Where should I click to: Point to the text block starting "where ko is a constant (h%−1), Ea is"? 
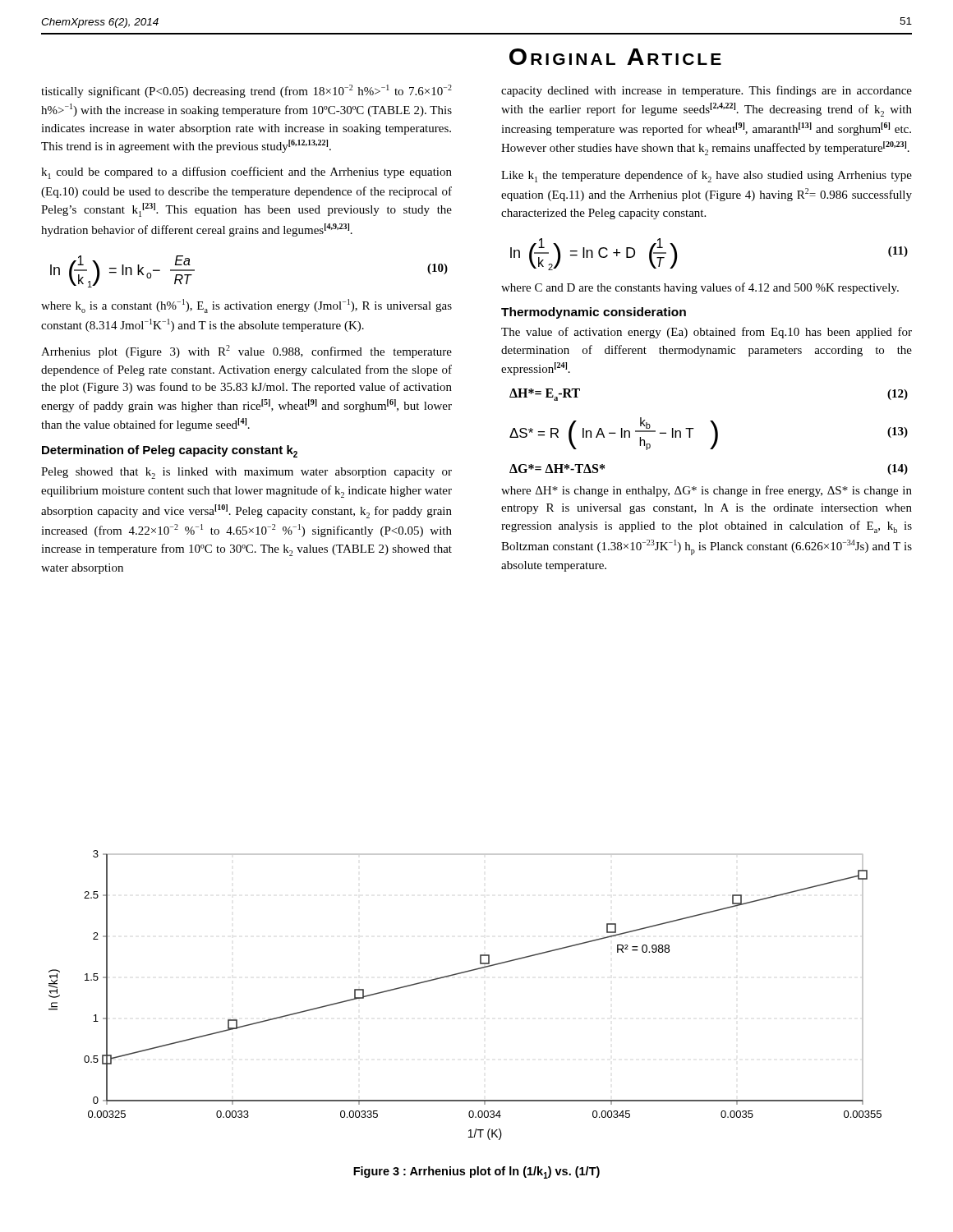pyautogui.click(x=246, y=315)
